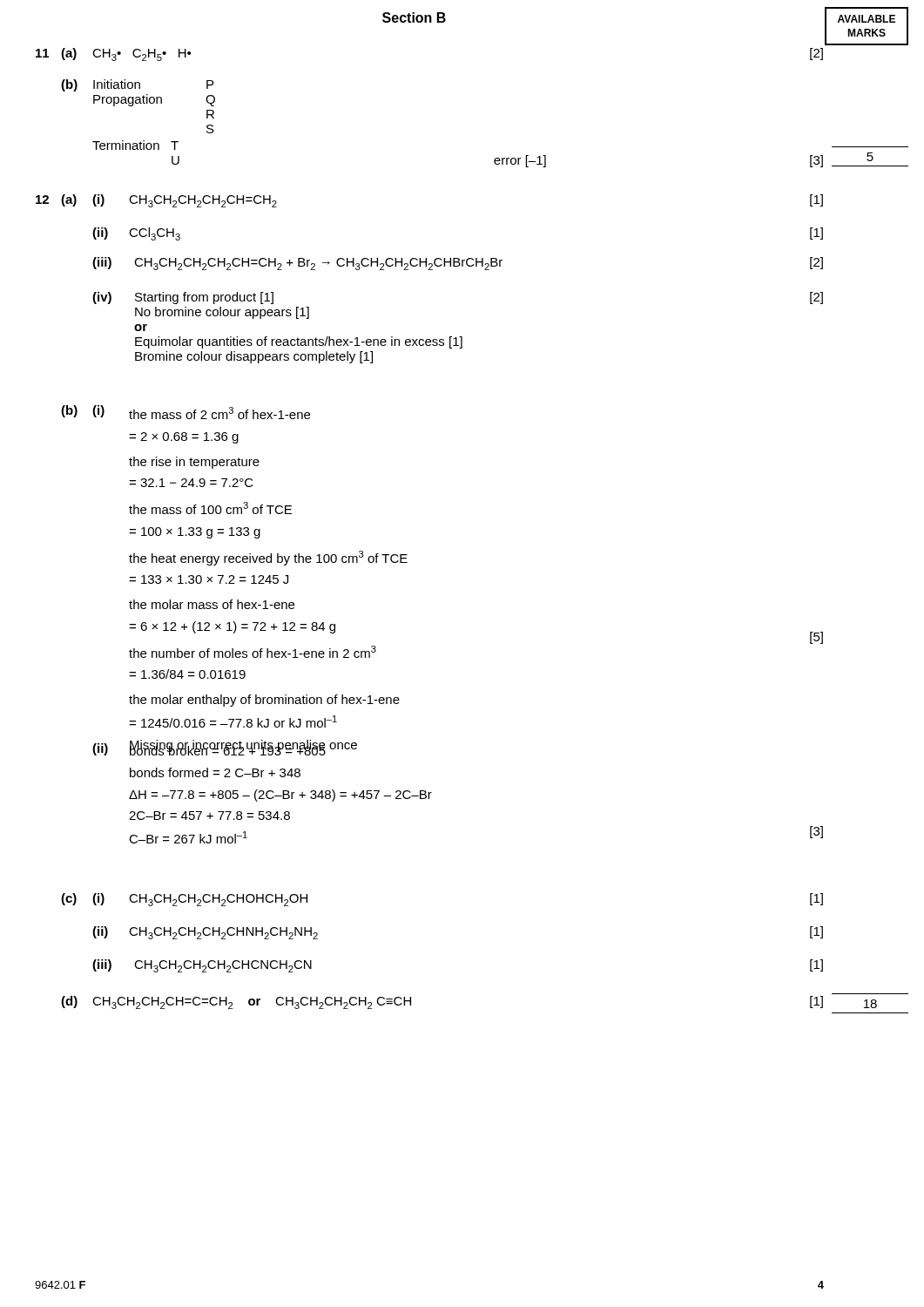Viewport: 924px width, 1307px height.
Task: Click on the element starting "(iii) CH3CH2CH2CH2CHCNCH2CN [1]"
Action: 222,965
